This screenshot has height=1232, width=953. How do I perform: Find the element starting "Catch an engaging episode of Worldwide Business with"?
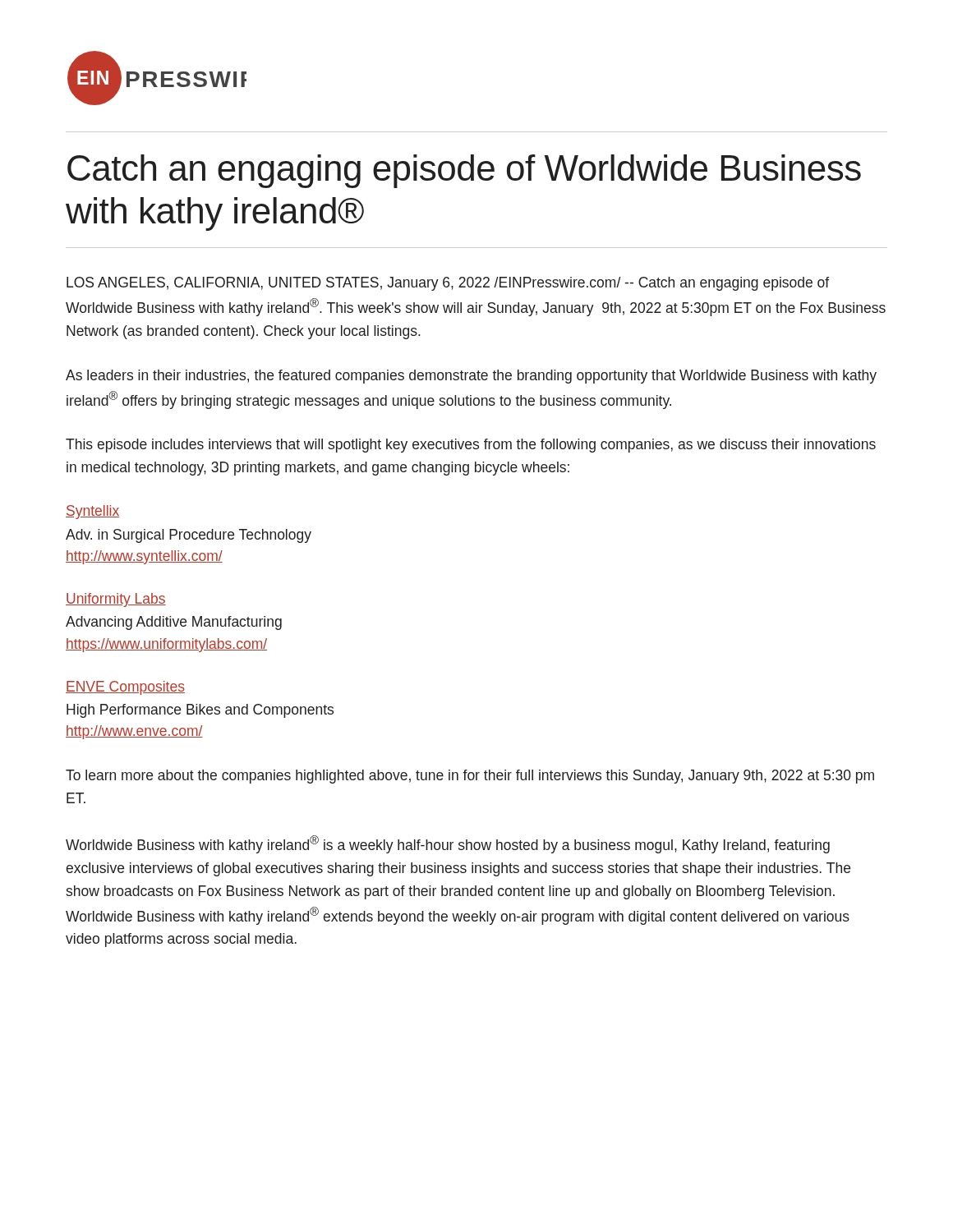tap(476, 197)
